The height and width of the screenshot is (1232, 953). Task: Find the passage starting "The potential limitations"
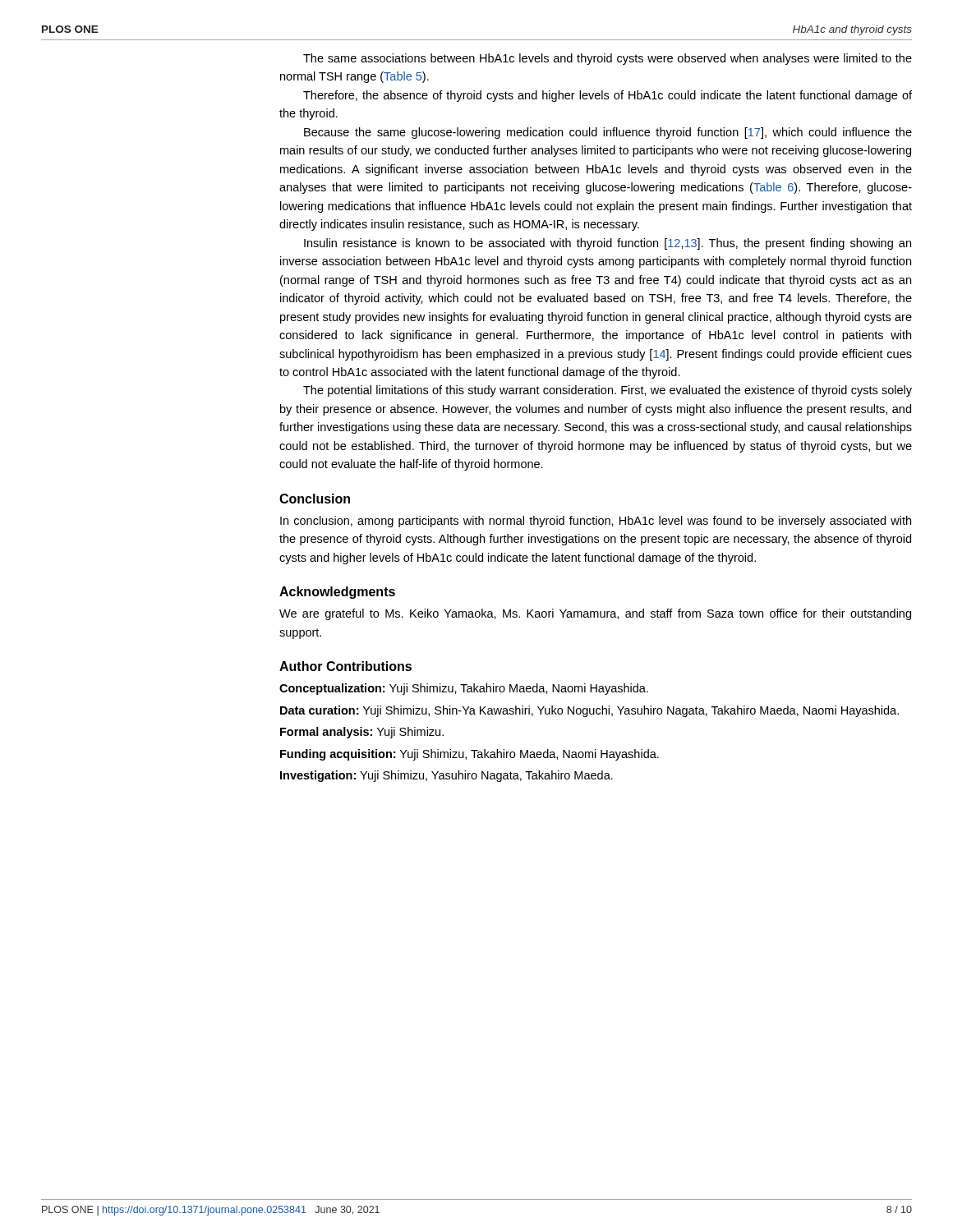[596, 428]
